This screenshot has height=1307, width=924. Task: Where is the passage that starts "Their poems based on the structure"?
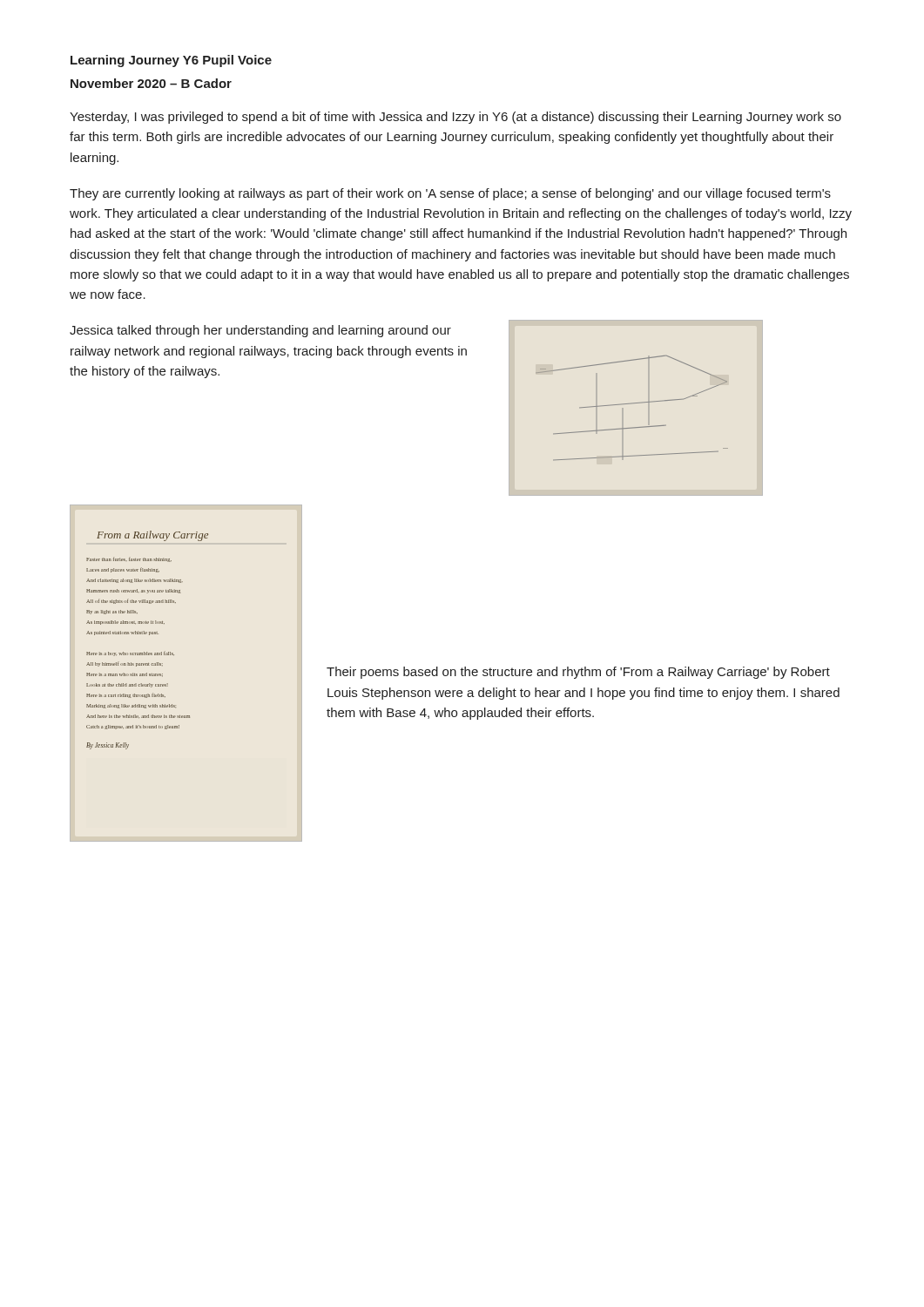coord(583,692)
